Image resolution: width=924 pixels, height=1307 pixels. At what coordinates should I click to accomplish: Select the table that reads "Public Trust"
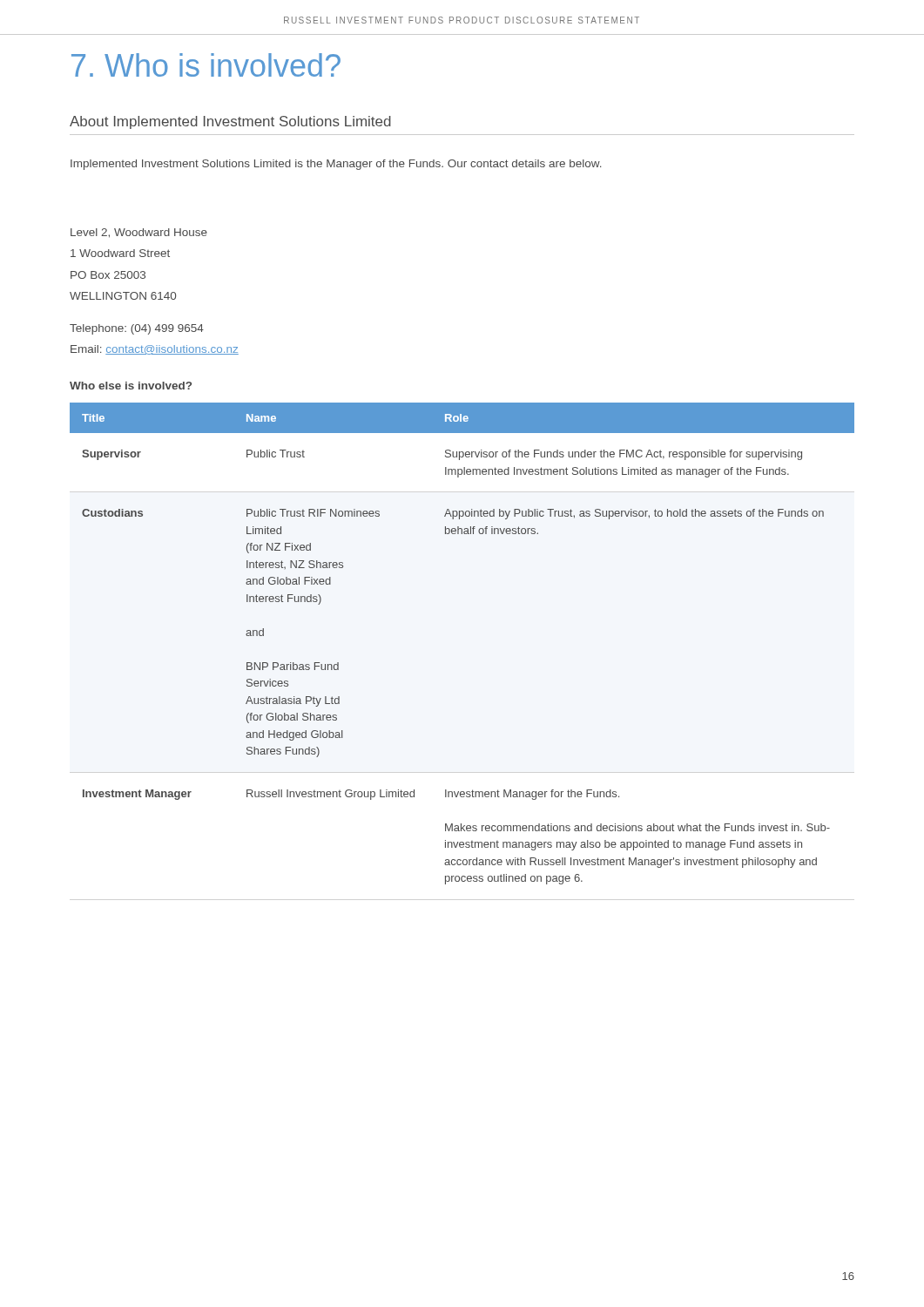[x=462, y=651]
